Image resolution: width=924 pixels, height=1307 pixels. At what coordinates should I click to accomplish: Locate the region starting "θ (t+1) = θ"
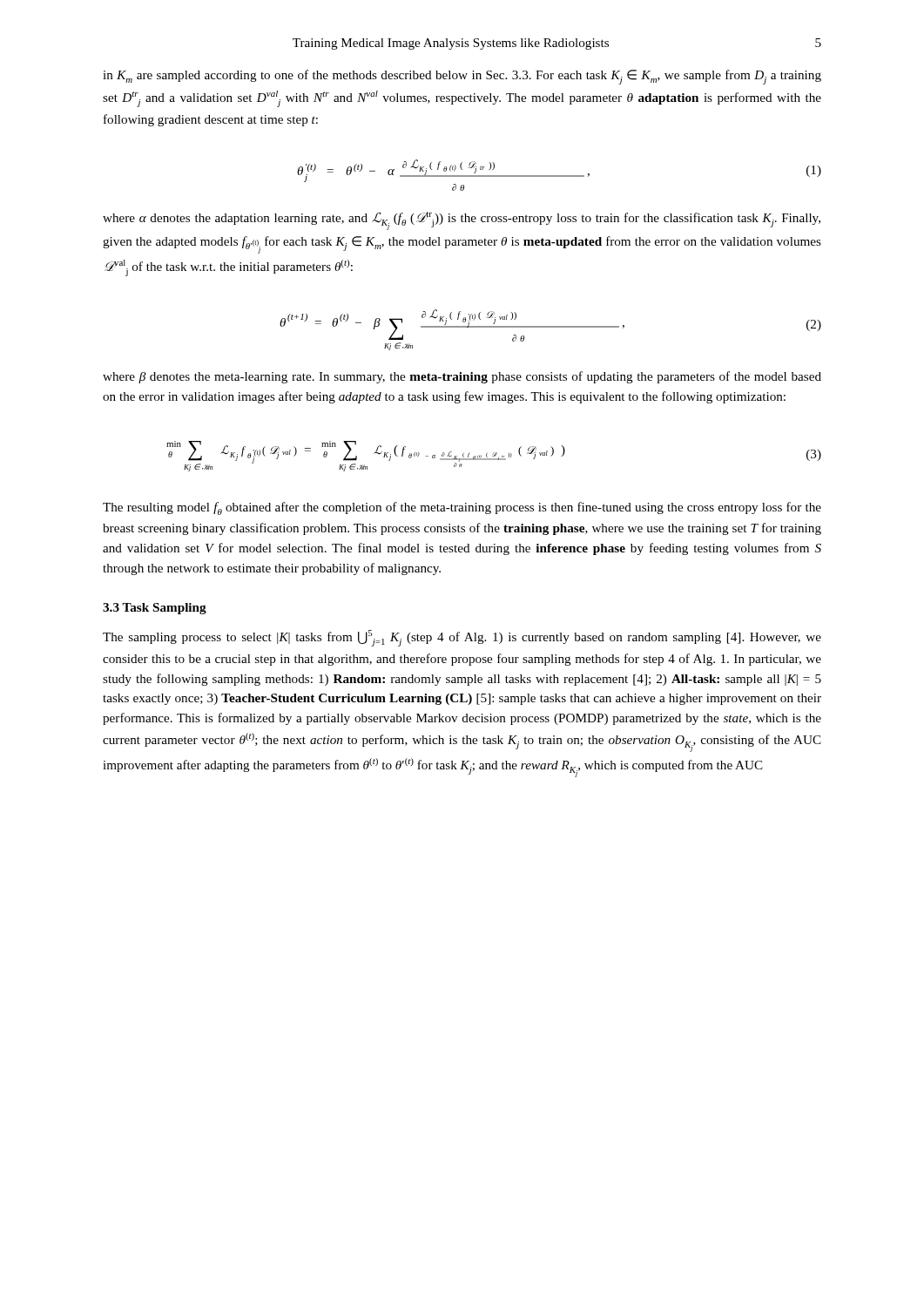[x=550, y=324]
